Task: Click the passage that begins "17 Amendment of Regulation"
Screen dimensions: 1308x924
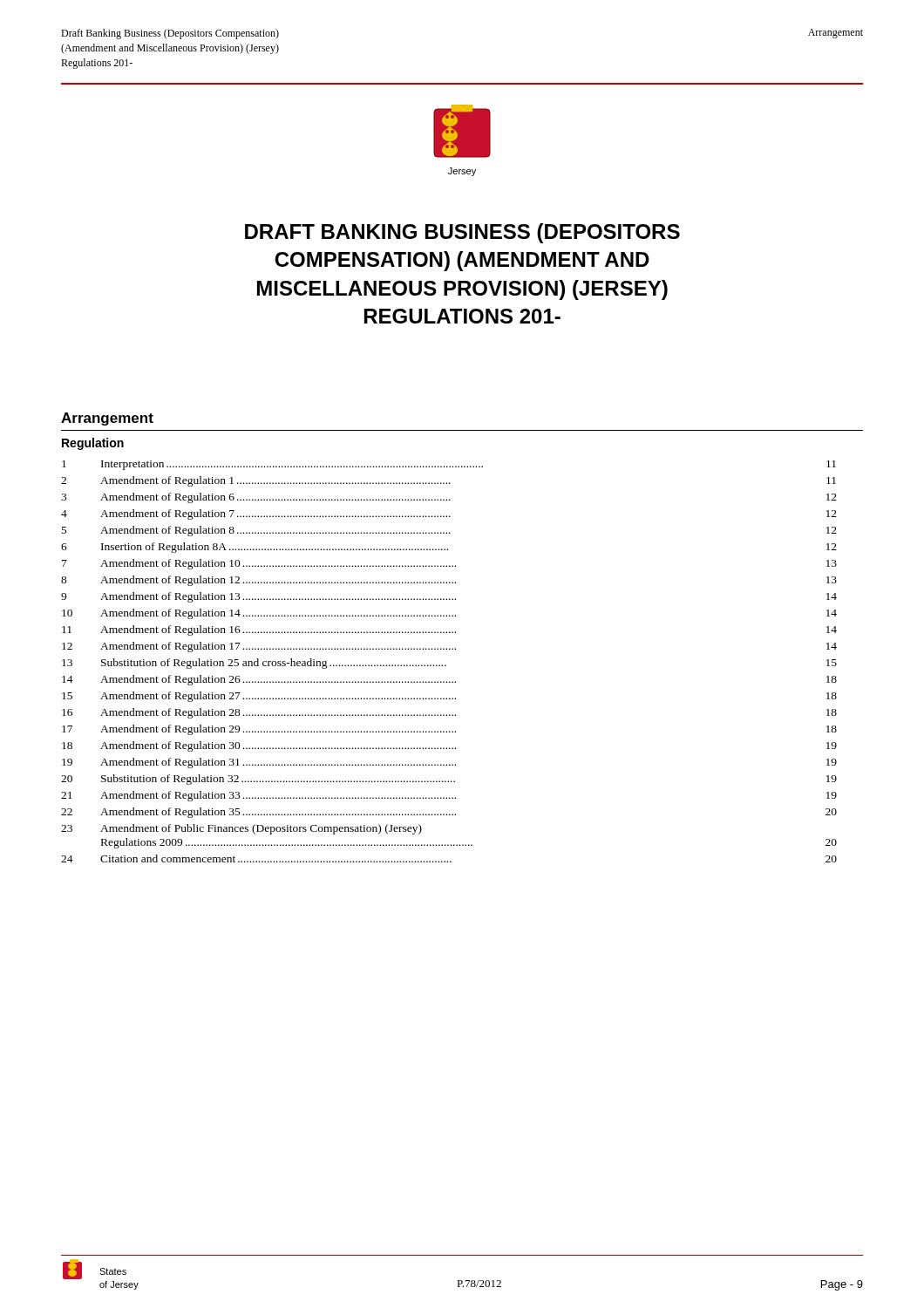Action: click(x=449, y=729)
